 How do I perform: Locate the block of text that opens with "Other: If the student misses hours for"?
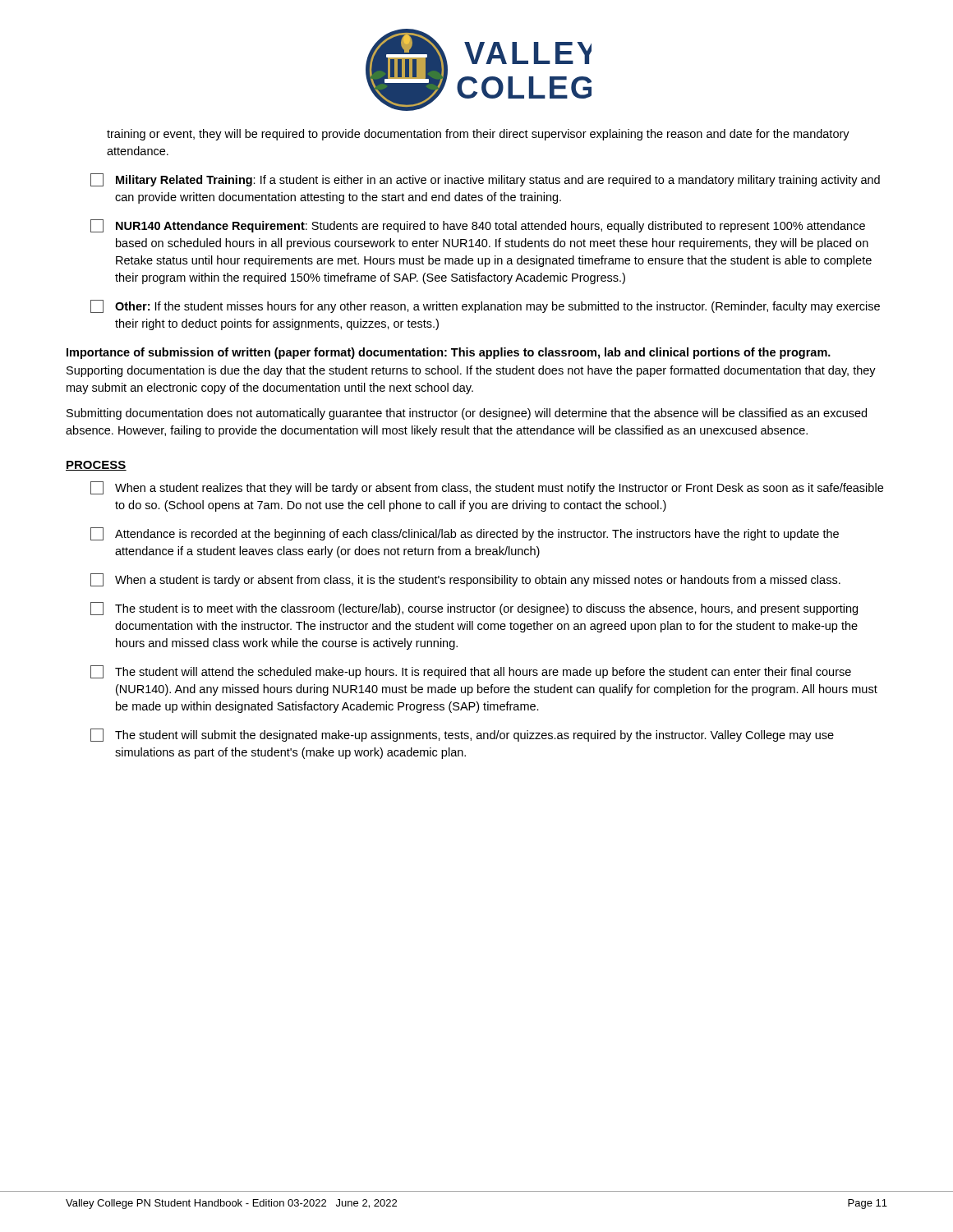pyautogui.click(x=489, y=316)
